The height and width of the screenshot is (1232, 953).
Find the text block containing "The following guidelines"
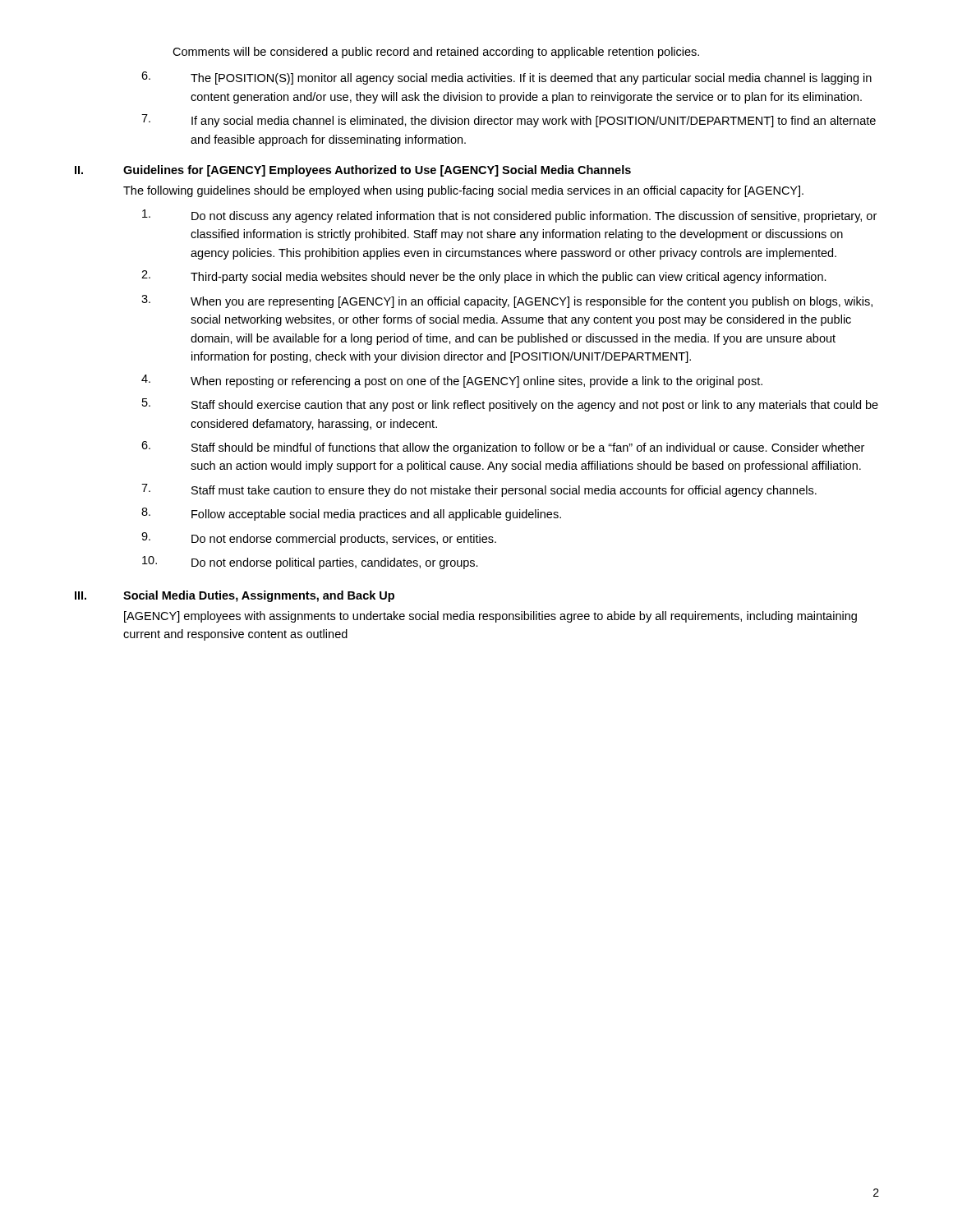pos(464,191)
